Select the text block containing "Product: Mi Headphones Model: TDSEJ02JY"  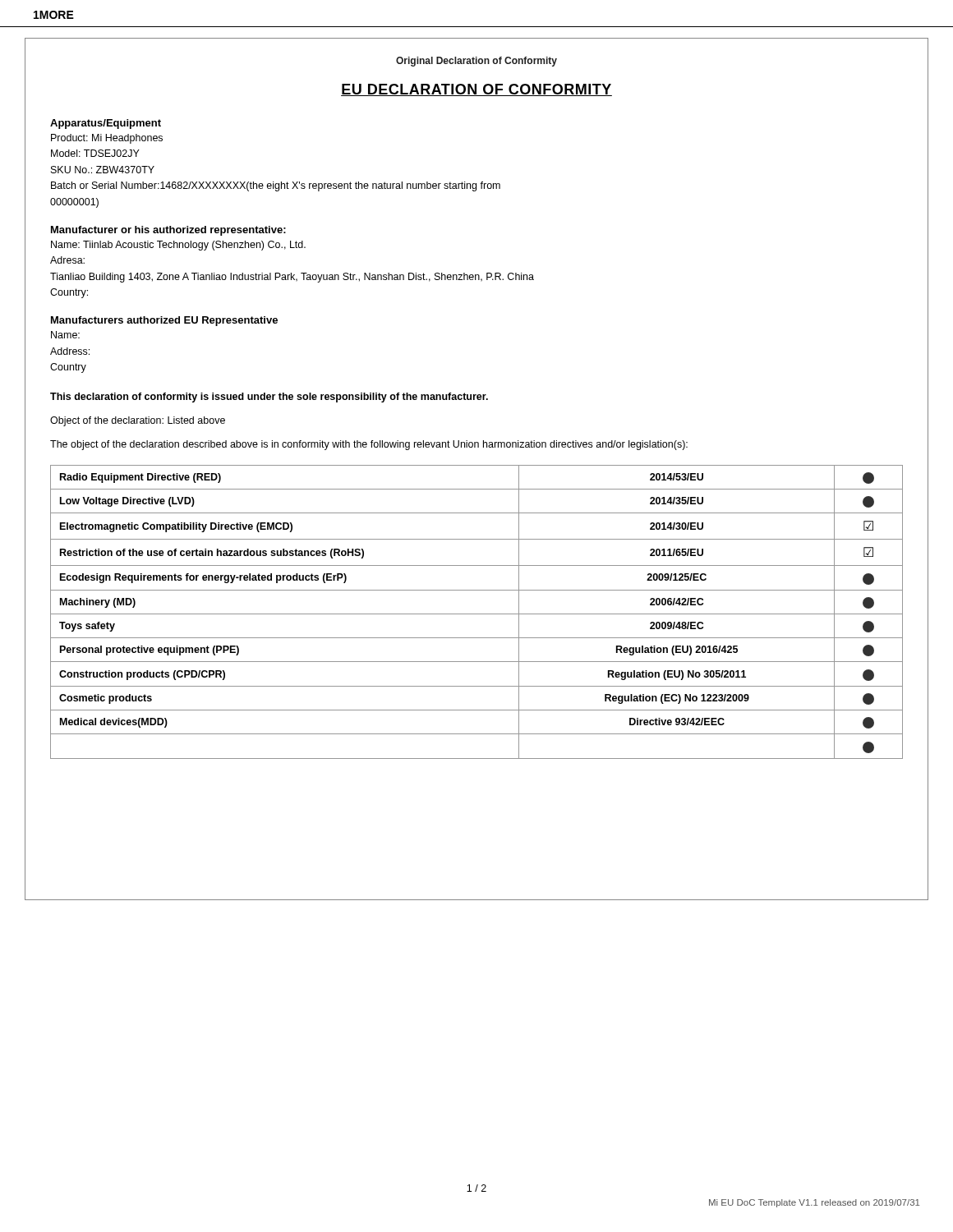tap(275, 170)
